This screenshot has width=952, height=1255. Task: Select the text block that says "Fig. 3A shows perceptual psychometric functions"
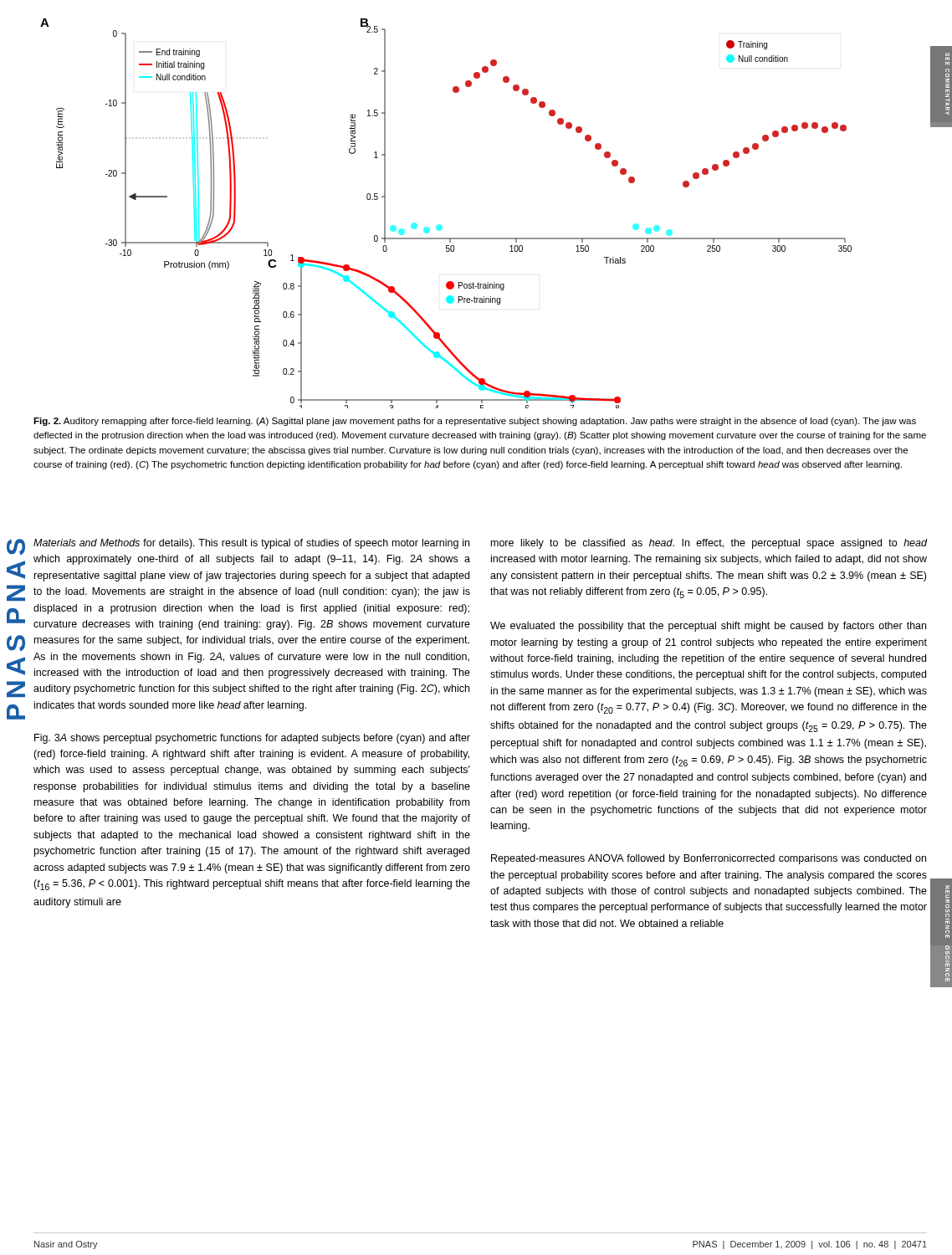tap(252, 820)
